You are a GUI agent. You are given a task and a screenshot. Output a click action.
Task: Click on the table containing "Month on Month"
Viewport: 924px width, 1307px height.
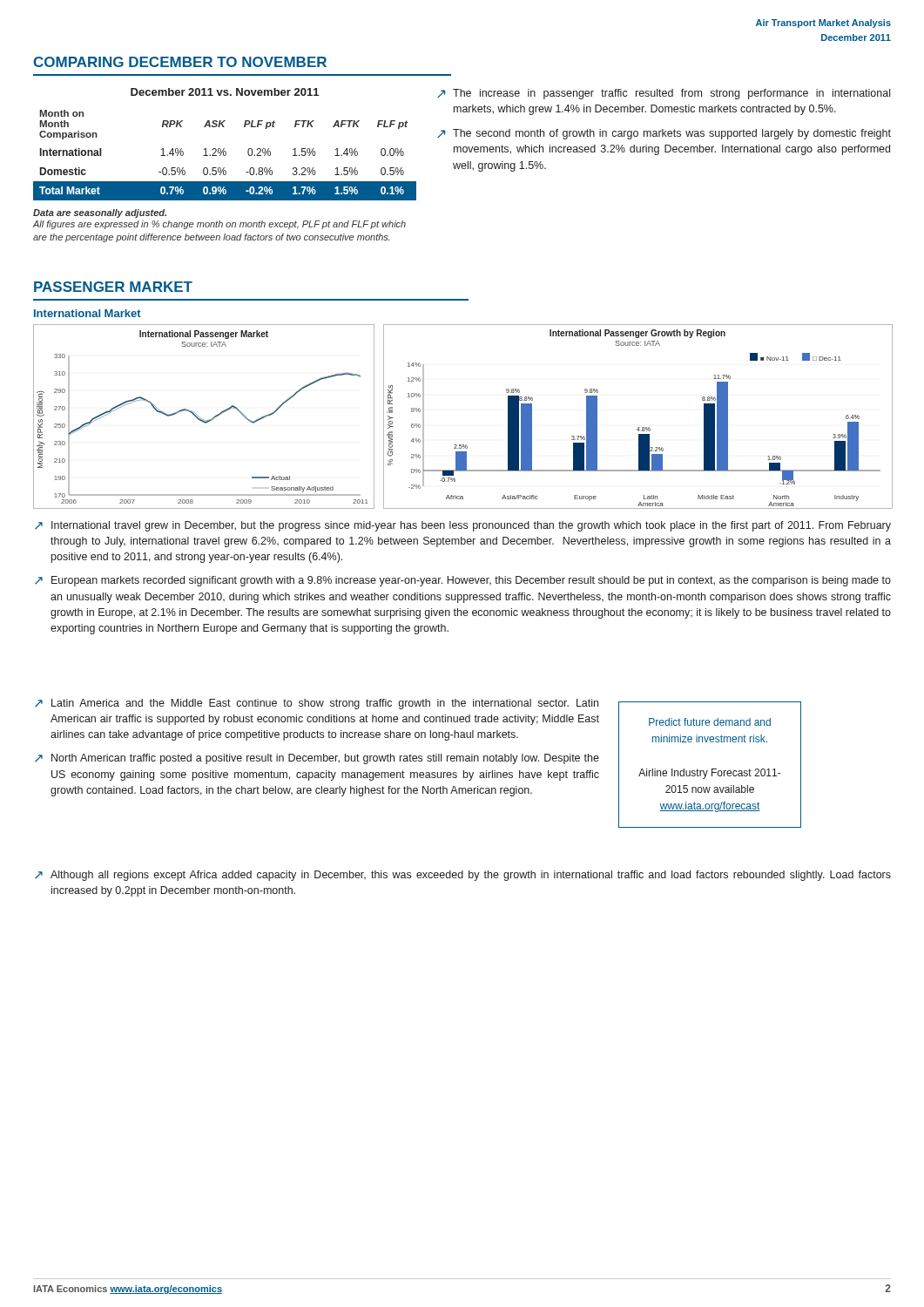[x=225, y=152]
